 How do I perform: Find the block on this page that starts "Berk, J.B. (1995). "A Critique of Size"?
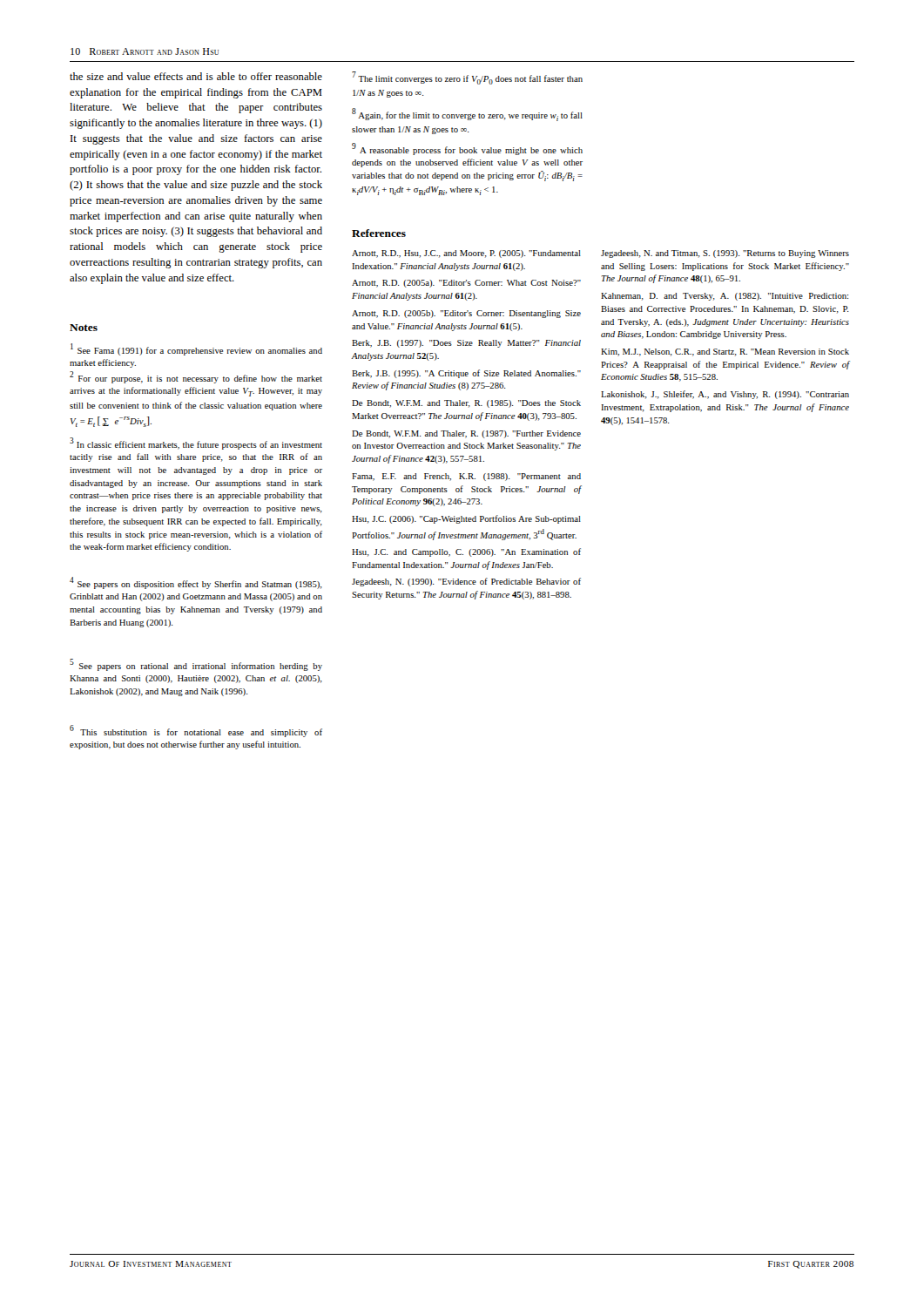(466, 380)
